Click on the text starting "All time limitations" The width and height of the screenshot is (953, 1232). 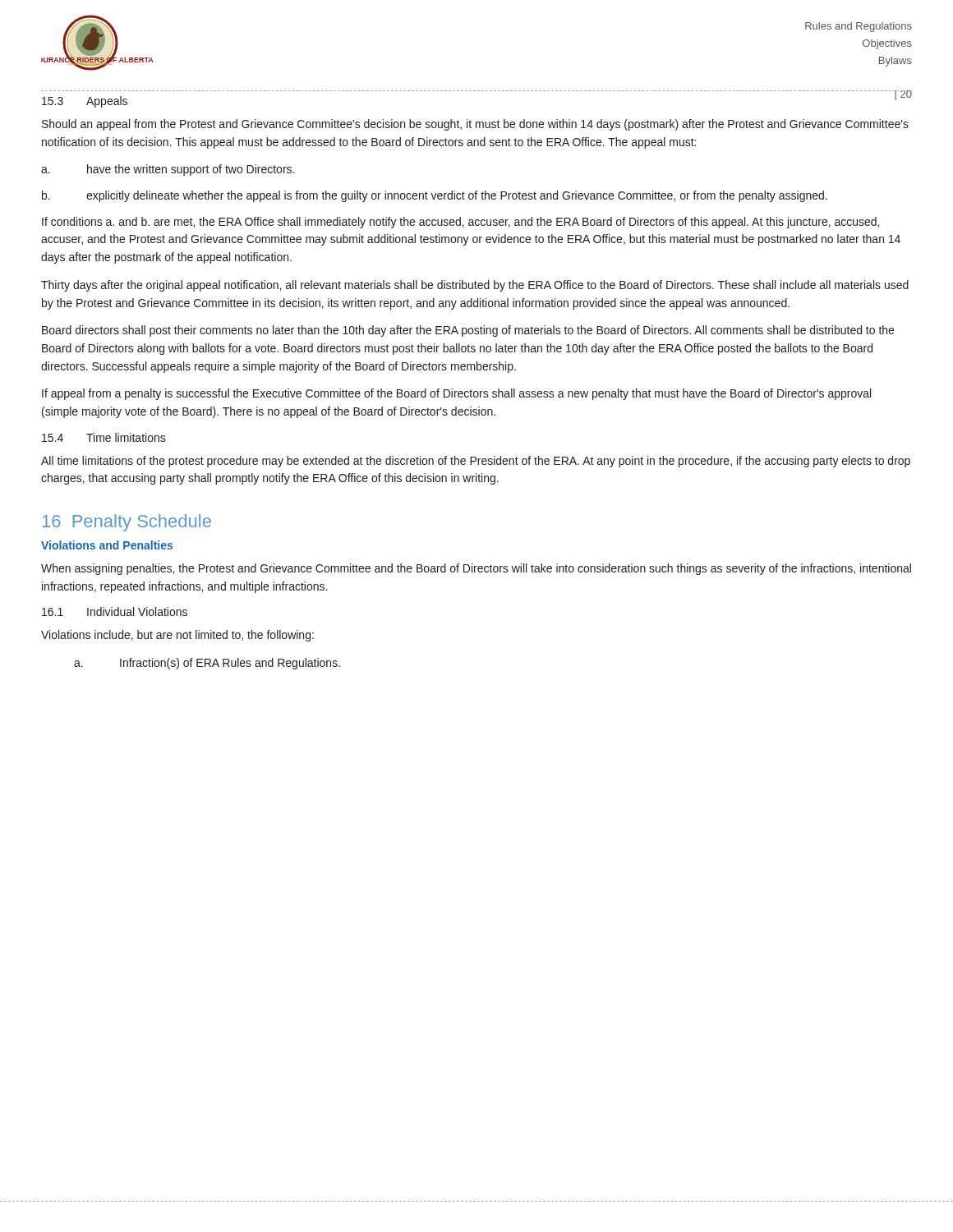point(476,469)
